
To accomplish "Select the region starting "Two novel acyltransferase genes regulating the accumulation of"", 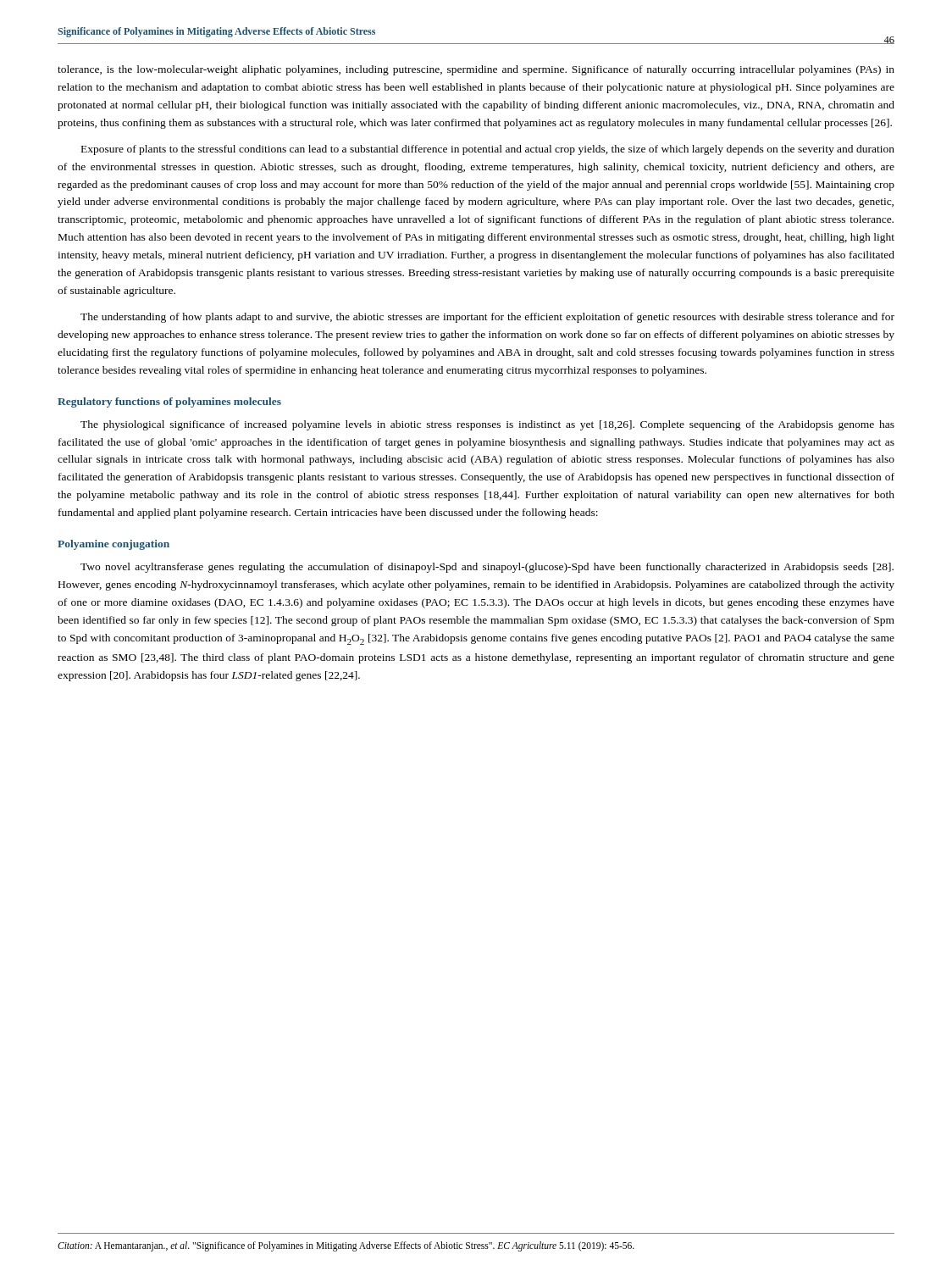I will (x=476, y=621).
